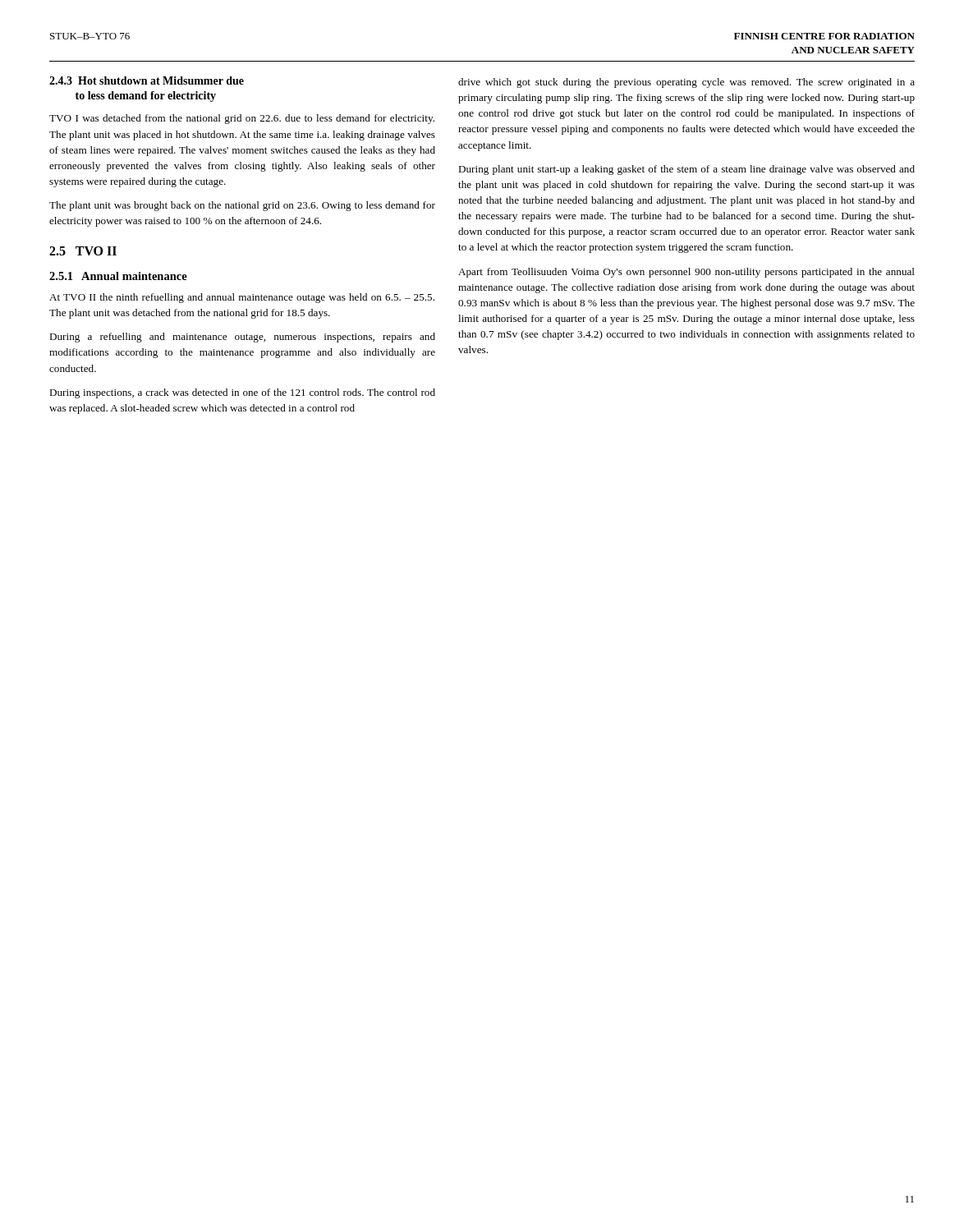Viewport: 964px width, 1232px height.
Task: Select the section header with the text "2.5 TVO II"
Action: click(x=83, y=251)
